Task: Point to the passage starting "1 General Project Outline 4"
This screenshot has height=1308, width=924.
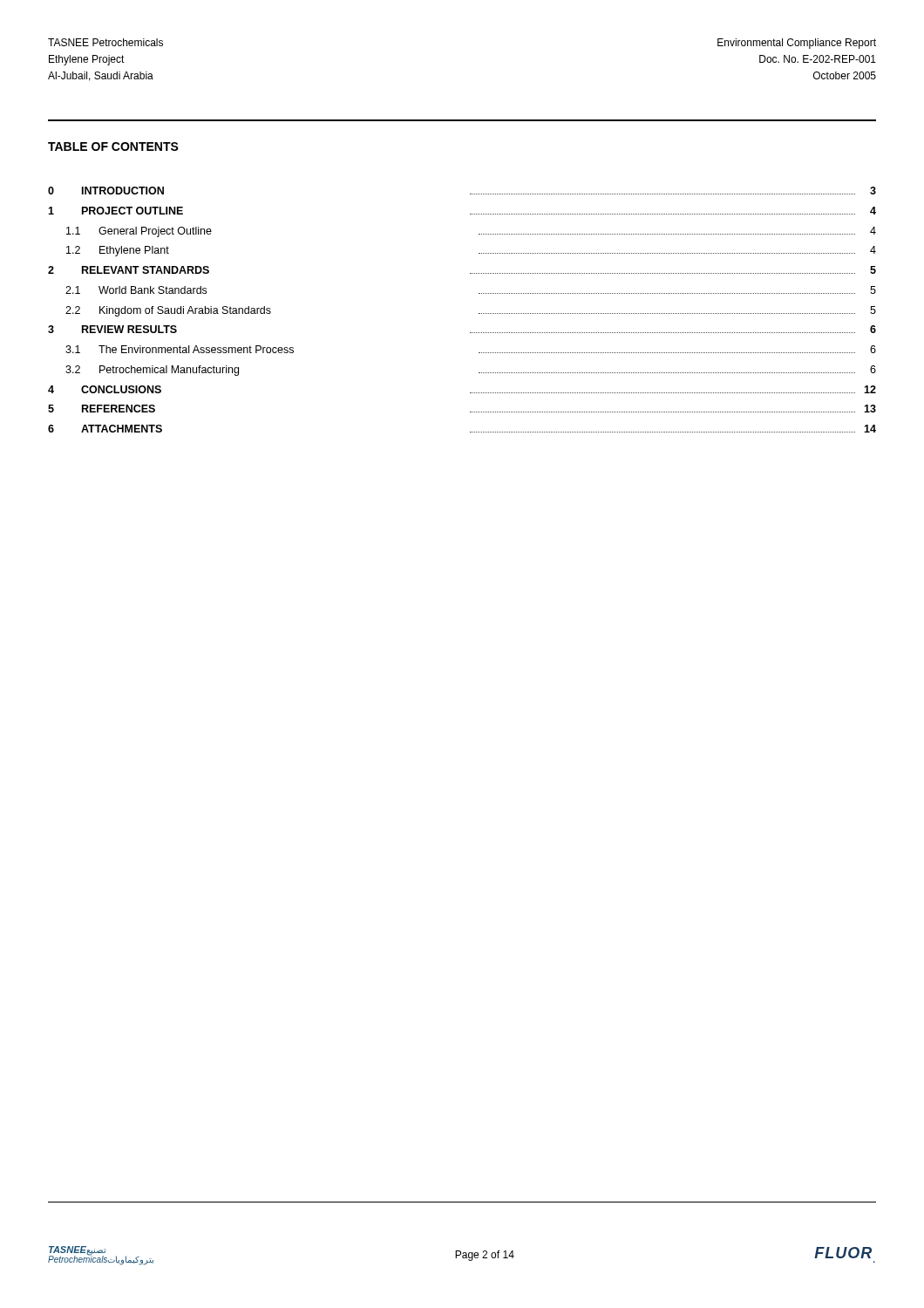Action: click(471, 231)
